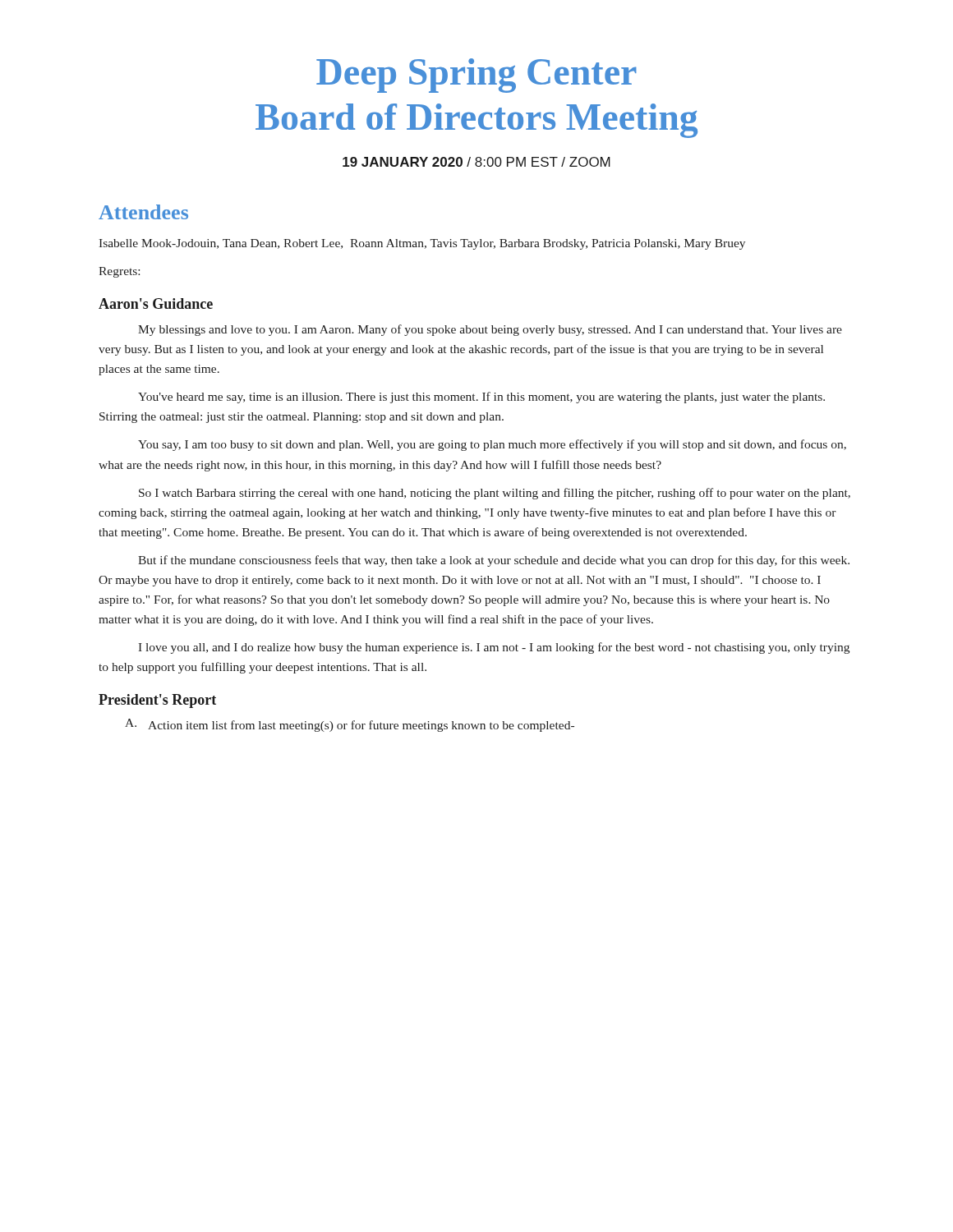Select the text block that reads "But if the mundane consciousness feels"
The height and width of the screenshot is (1232, 953).
[474, 589]
